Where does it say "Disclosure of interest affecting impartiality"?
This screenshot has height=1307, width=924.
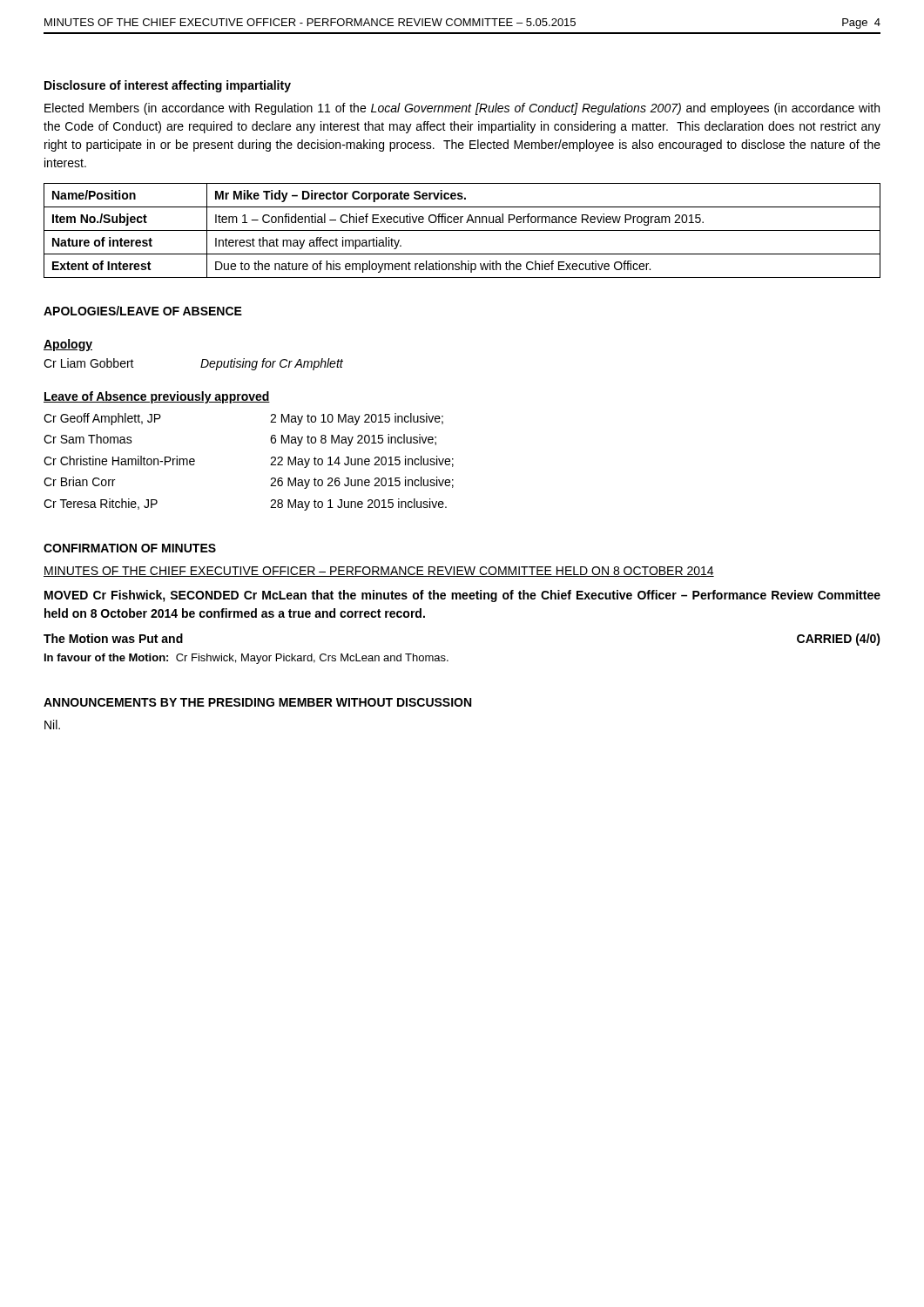[167, 85]
